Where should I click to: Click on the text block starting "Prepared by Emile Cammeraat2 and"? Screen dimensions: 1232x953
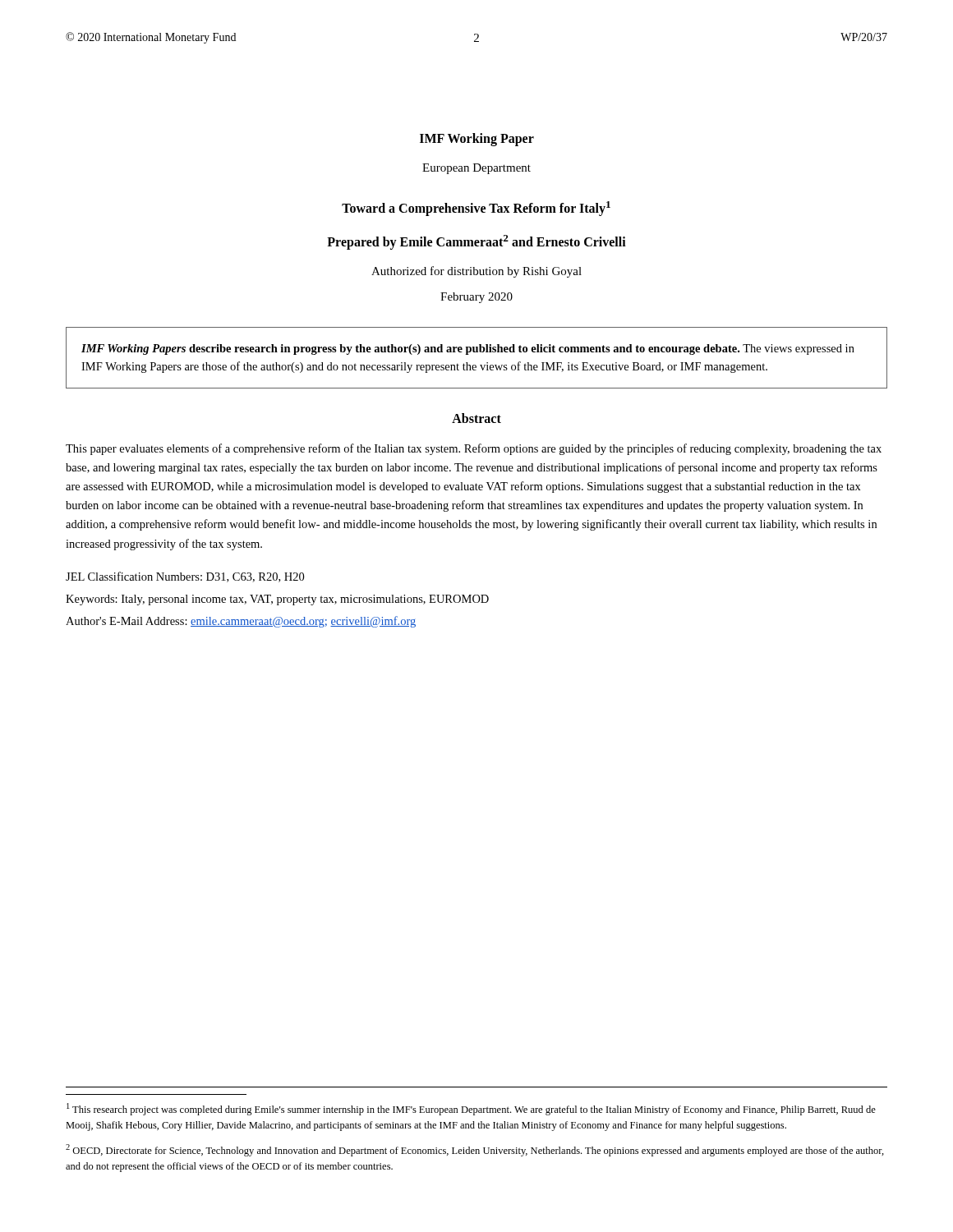click(x=476, y=240)
